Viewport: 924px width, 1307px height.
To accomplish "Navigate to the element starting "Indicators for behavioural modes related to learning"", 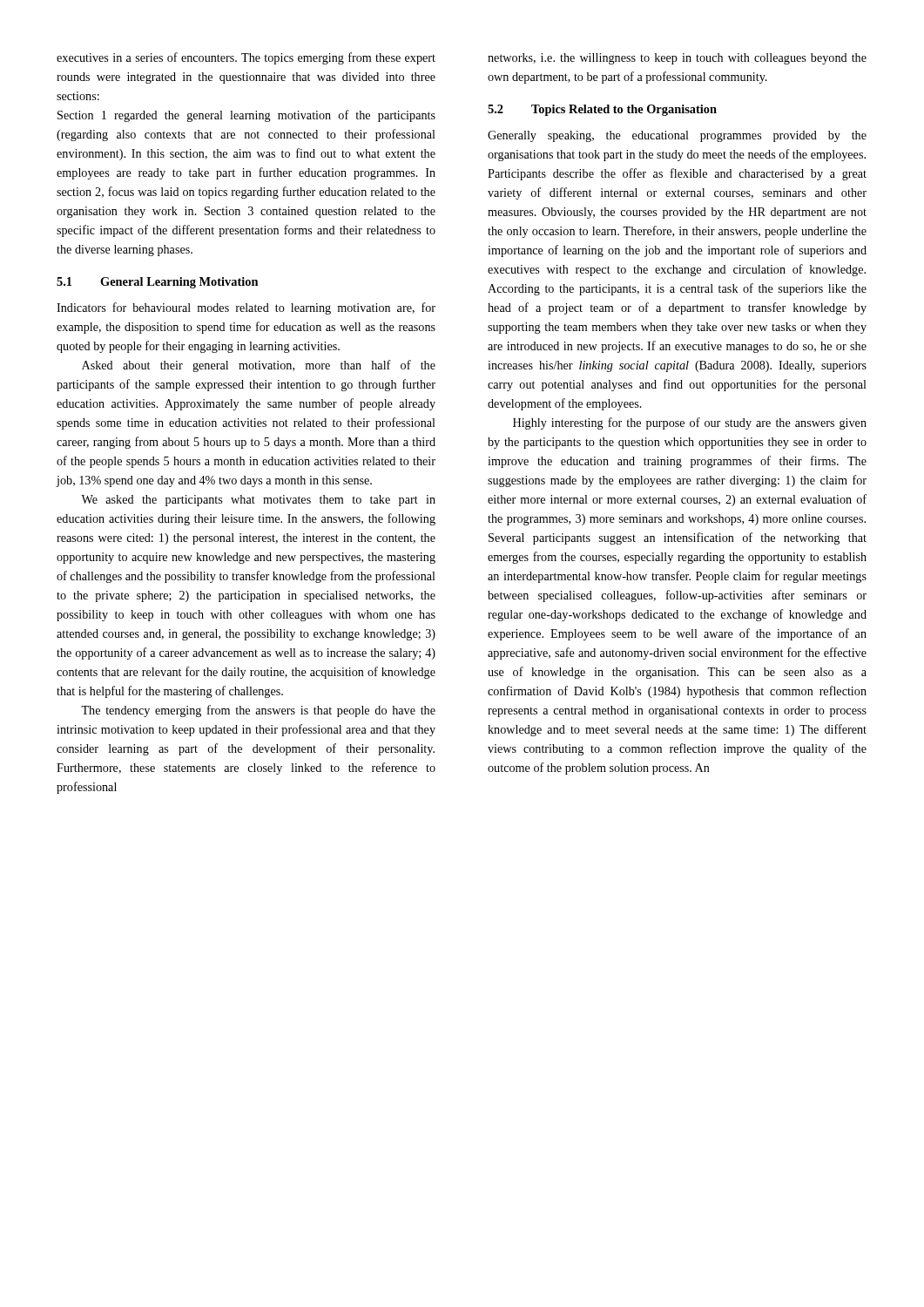I will pyautogui.click(x=246, y=547).
